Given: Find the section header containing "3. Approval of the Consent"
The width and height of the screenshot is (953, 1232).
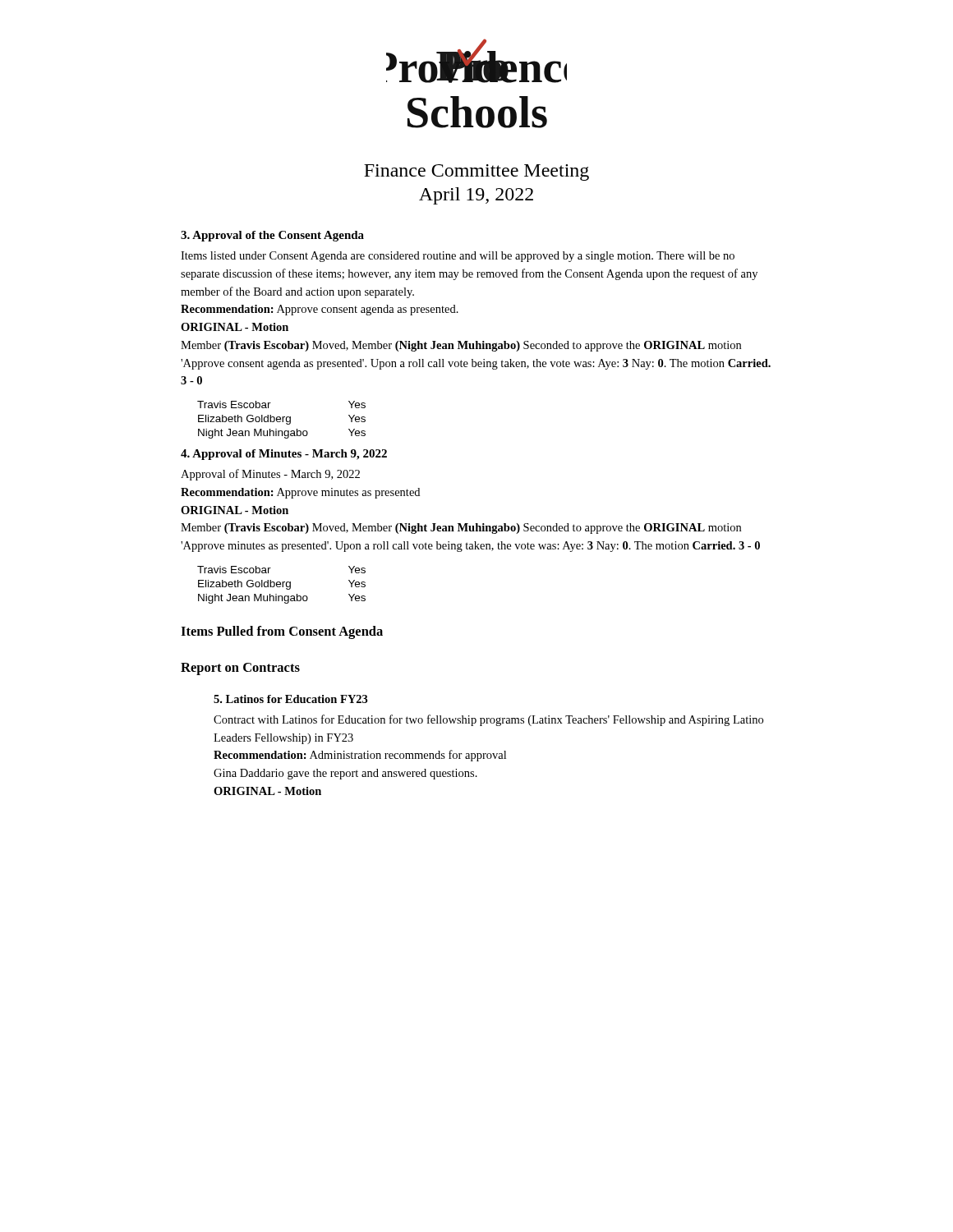Looking at the screenshot, I should [x=272, y=235].
